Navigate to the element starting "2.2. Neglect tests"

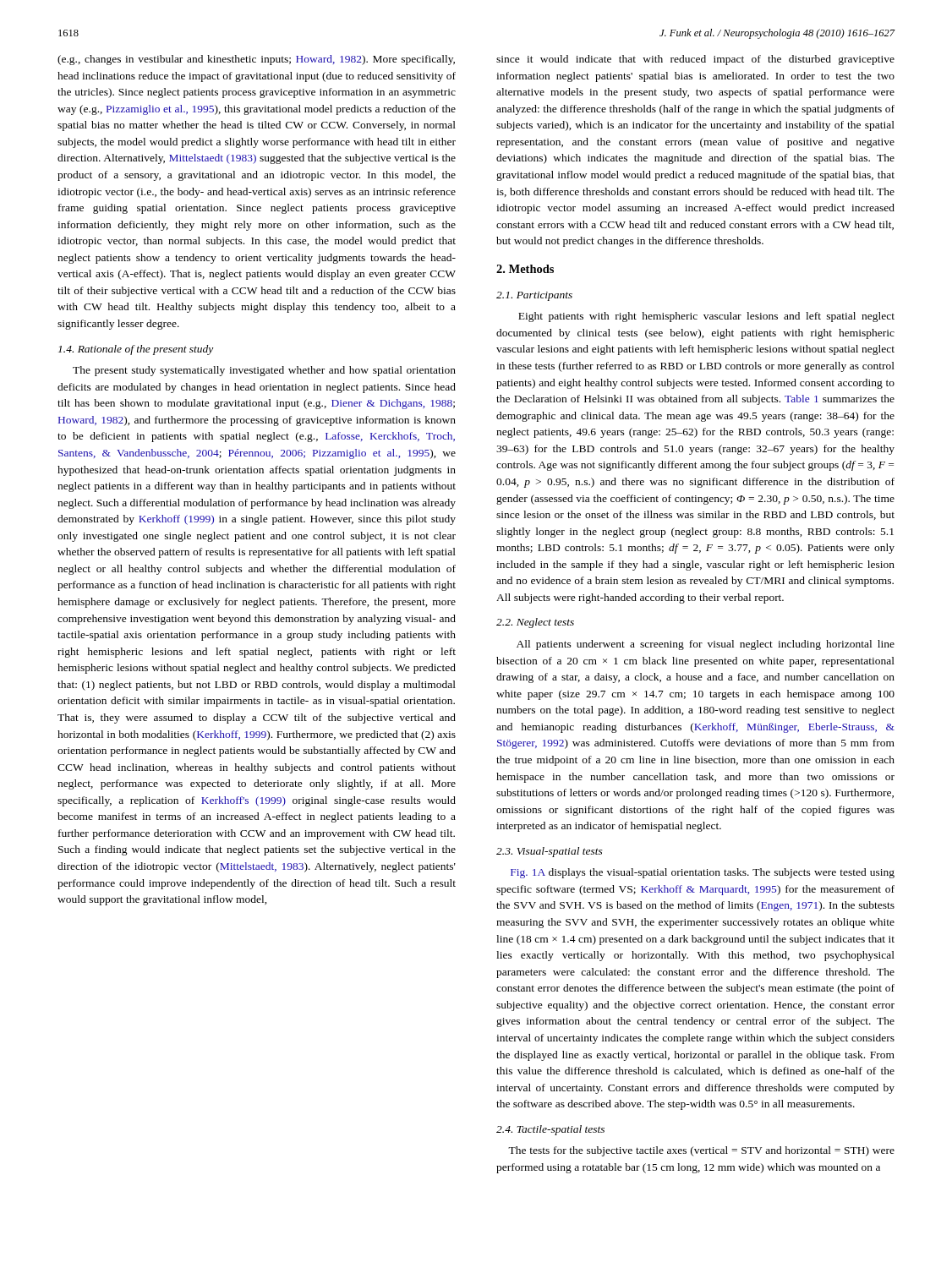(535, 623)
